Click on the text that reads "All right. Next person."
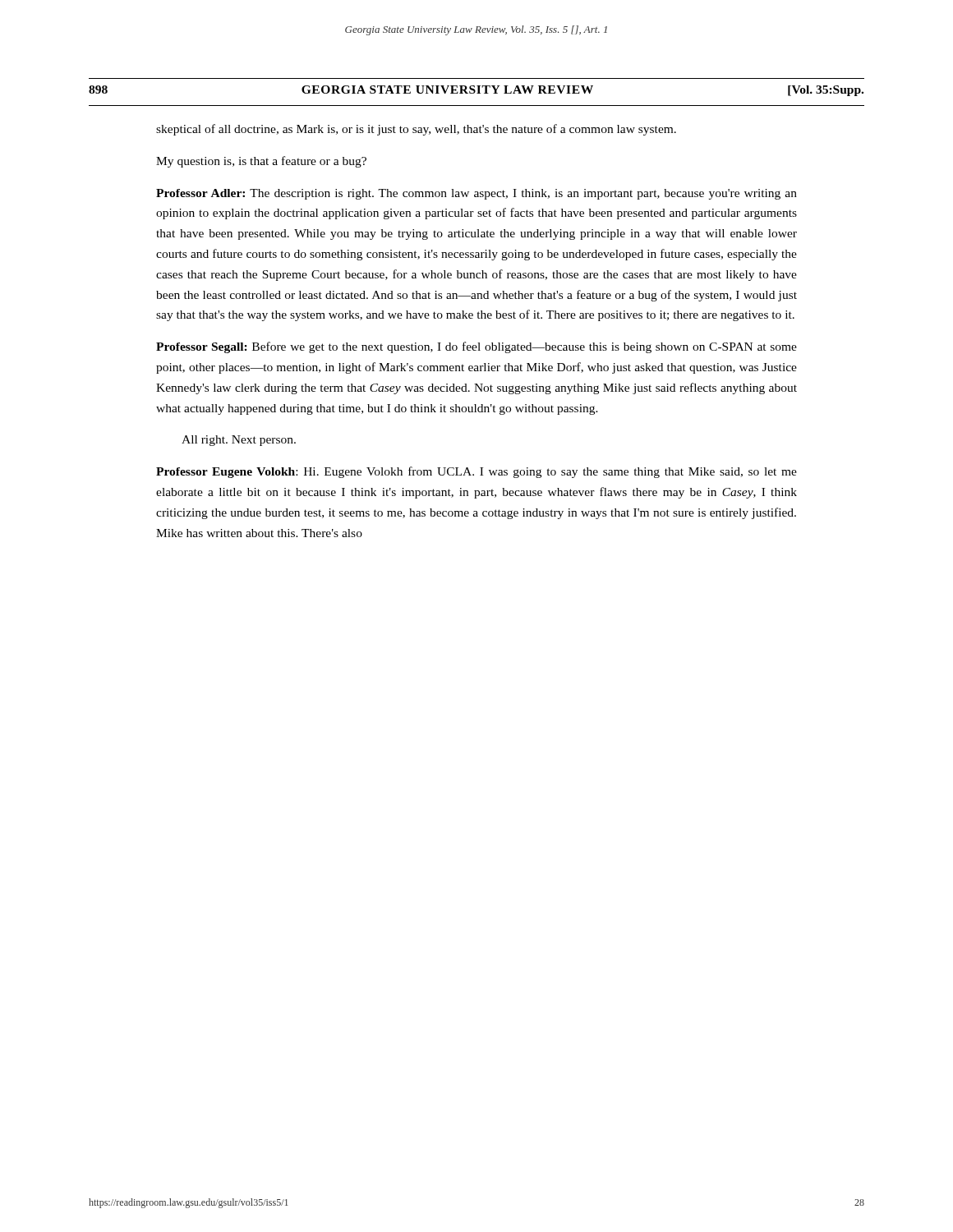Image resolution: width=953 pixels, height=1232 pixels. (x=239, y=441)
